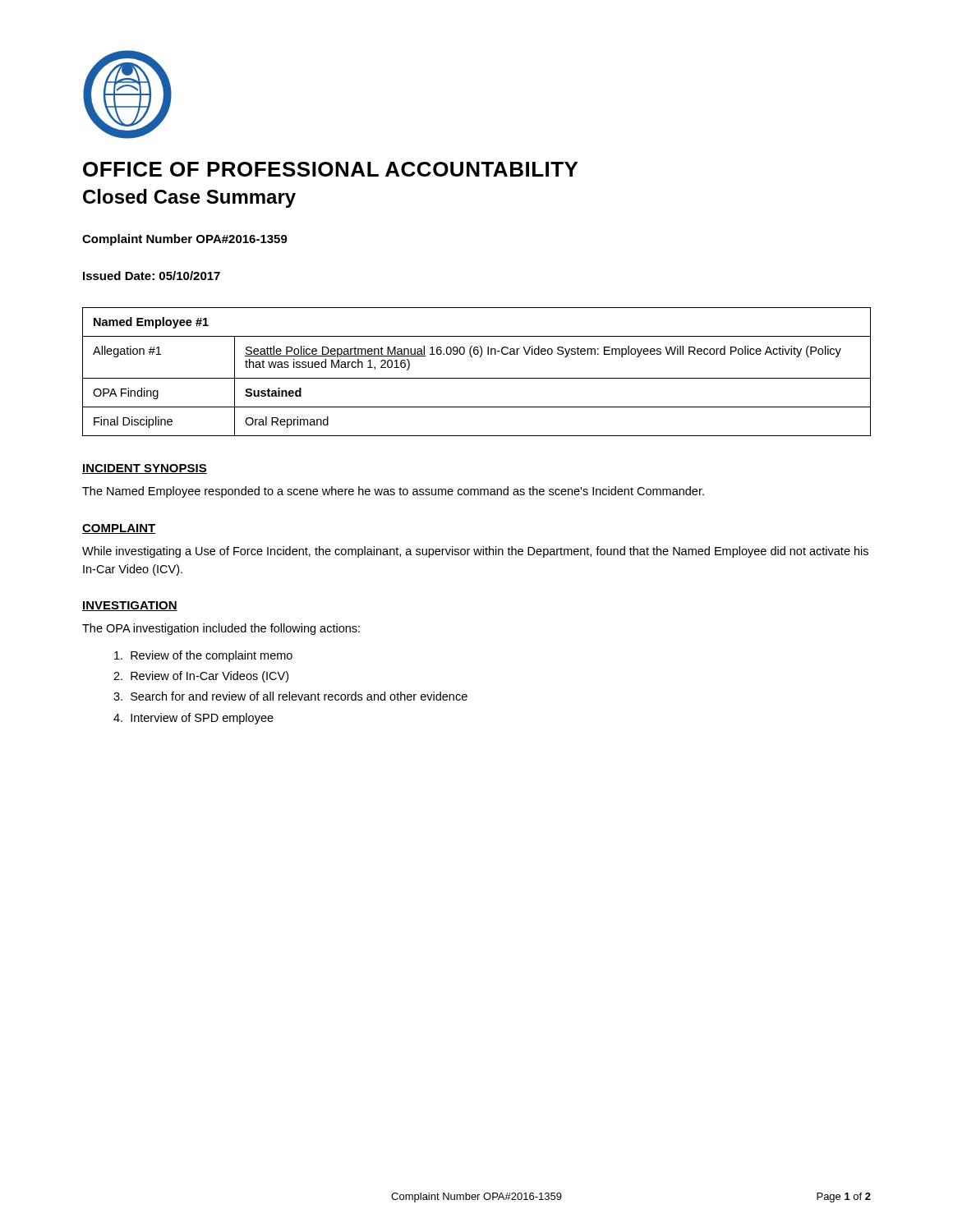Image resolution: width=953 pixels, height=1232 pixels.
Task: Point to the region starting "4. Interview of"
Action: coord(194,717)
